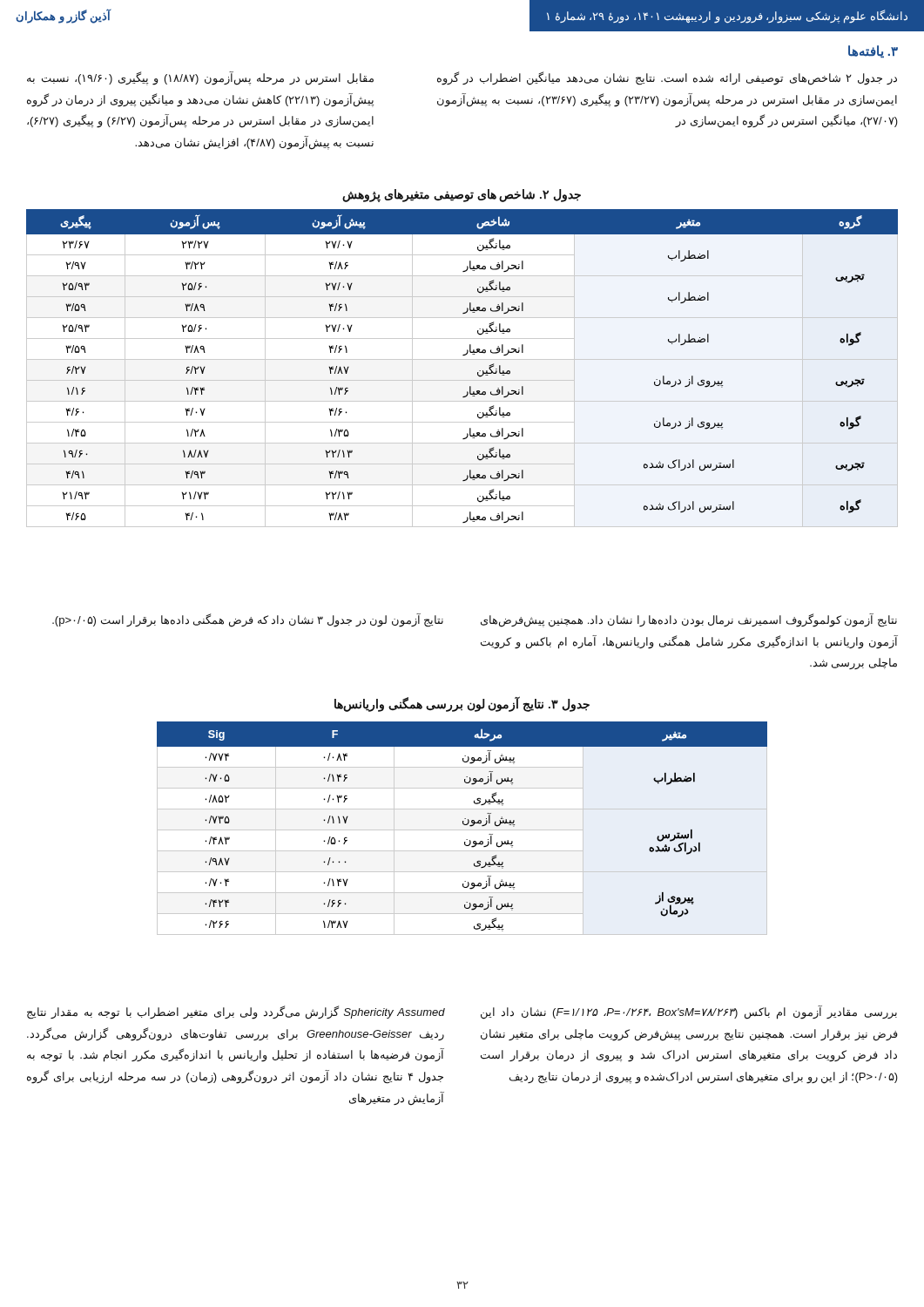This screenshot has width=924, height=1307.
Task: Locate the section header containing "۳. یافته‌ها"
Action: [872, 51]
